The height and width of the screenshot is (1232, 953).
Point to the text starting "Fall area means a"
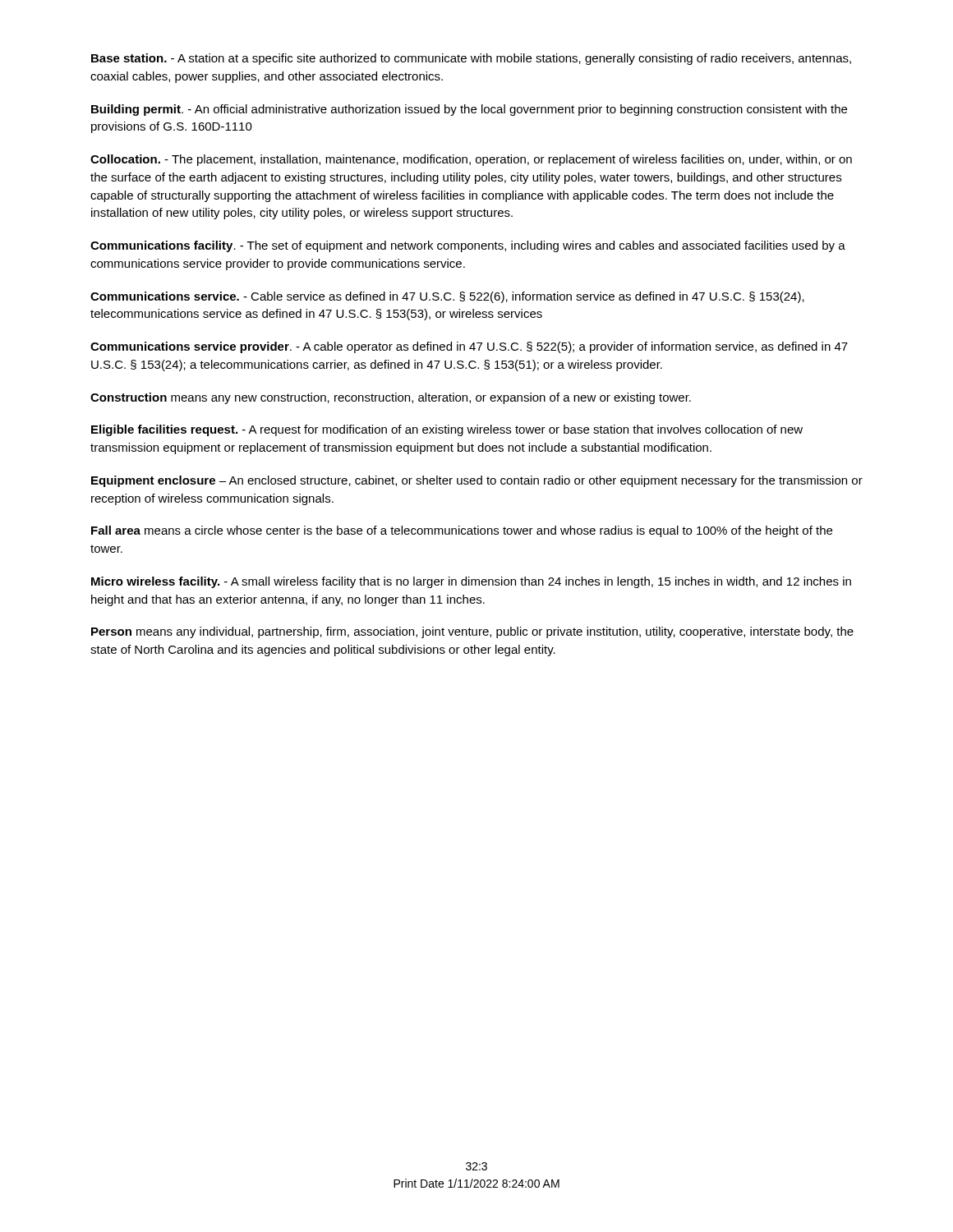click(x=462, y=539)
